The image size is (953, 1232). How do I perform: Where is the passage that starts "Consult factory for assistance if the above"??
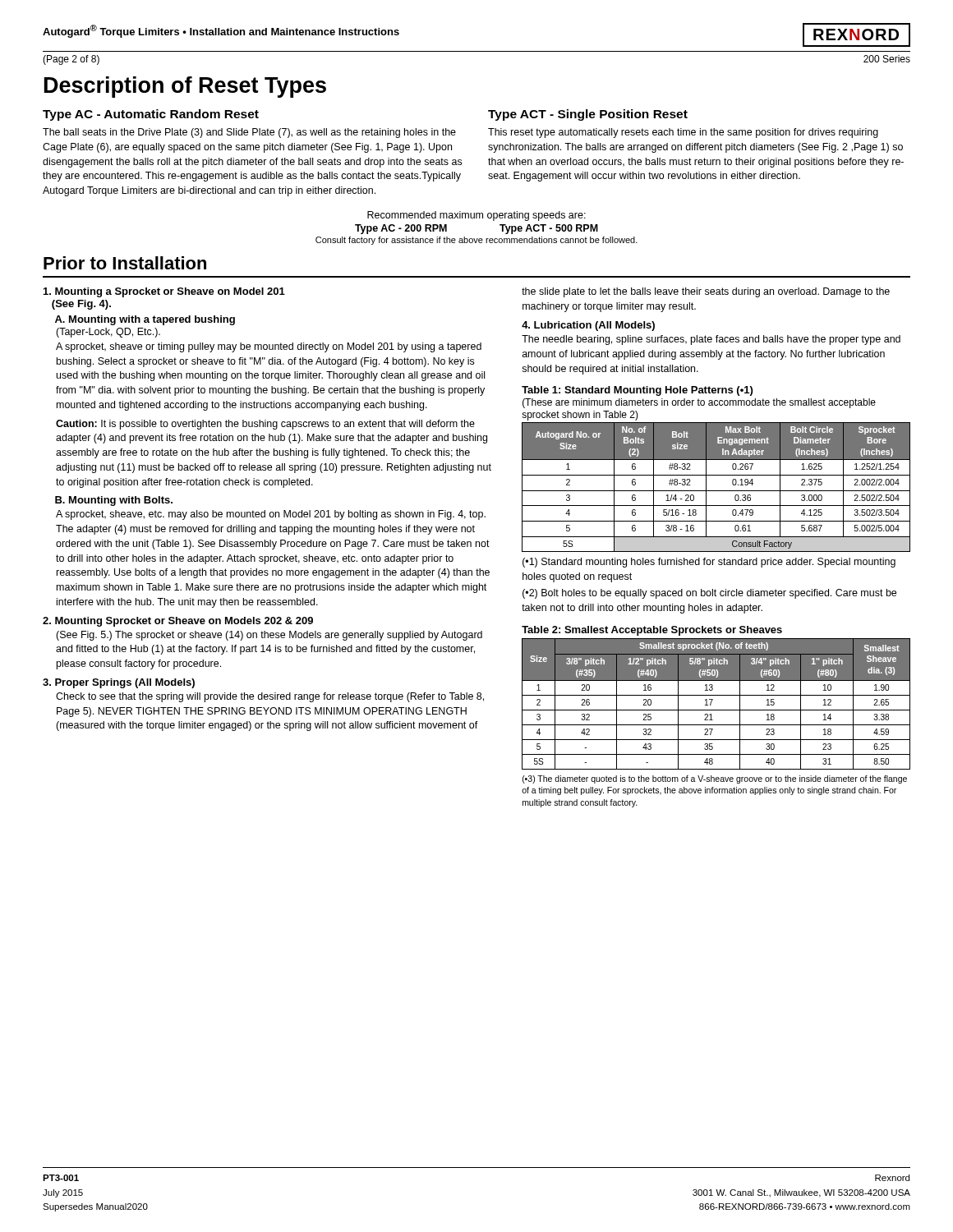click(476, 240)
